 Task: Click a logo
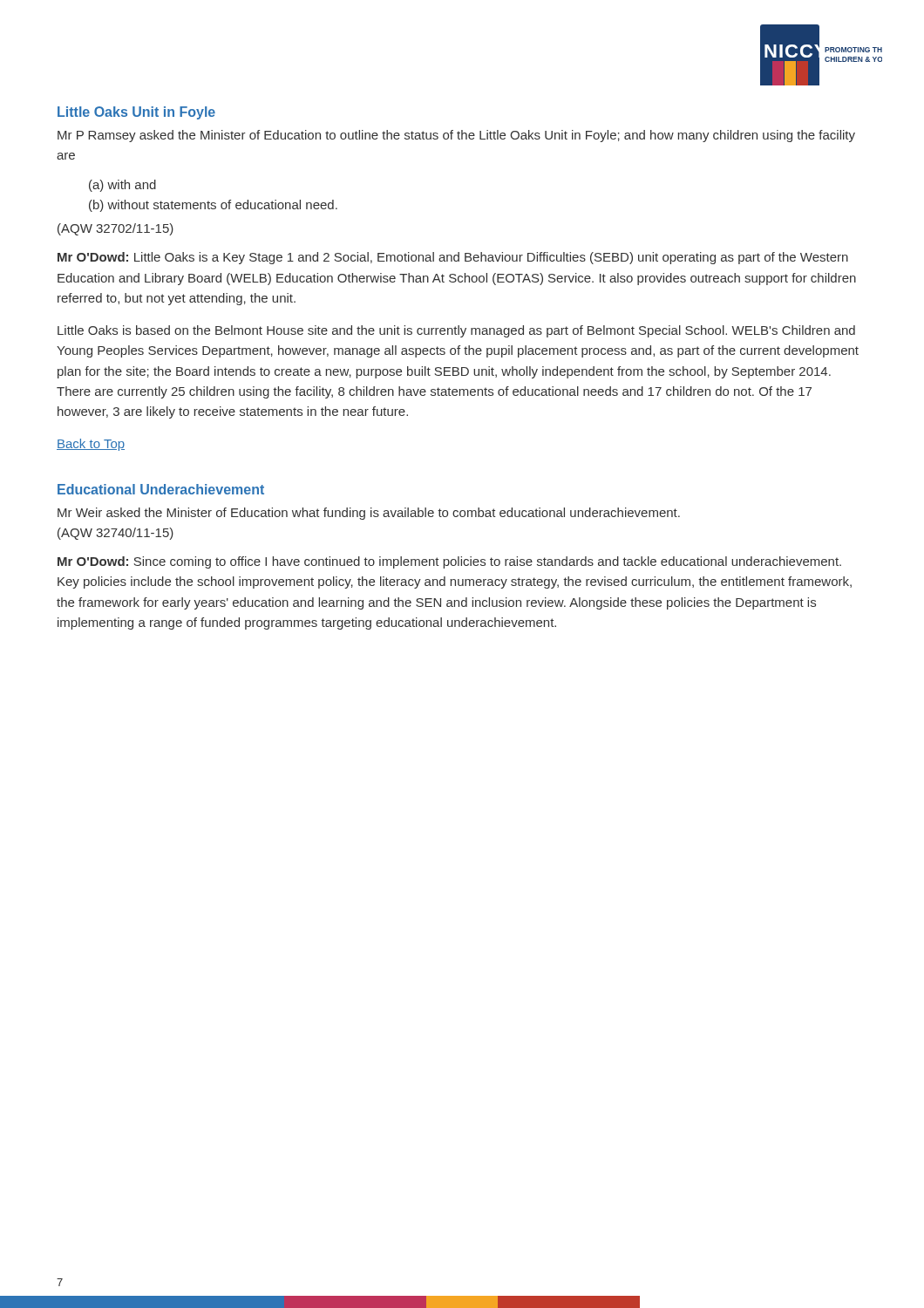point(821,55)
